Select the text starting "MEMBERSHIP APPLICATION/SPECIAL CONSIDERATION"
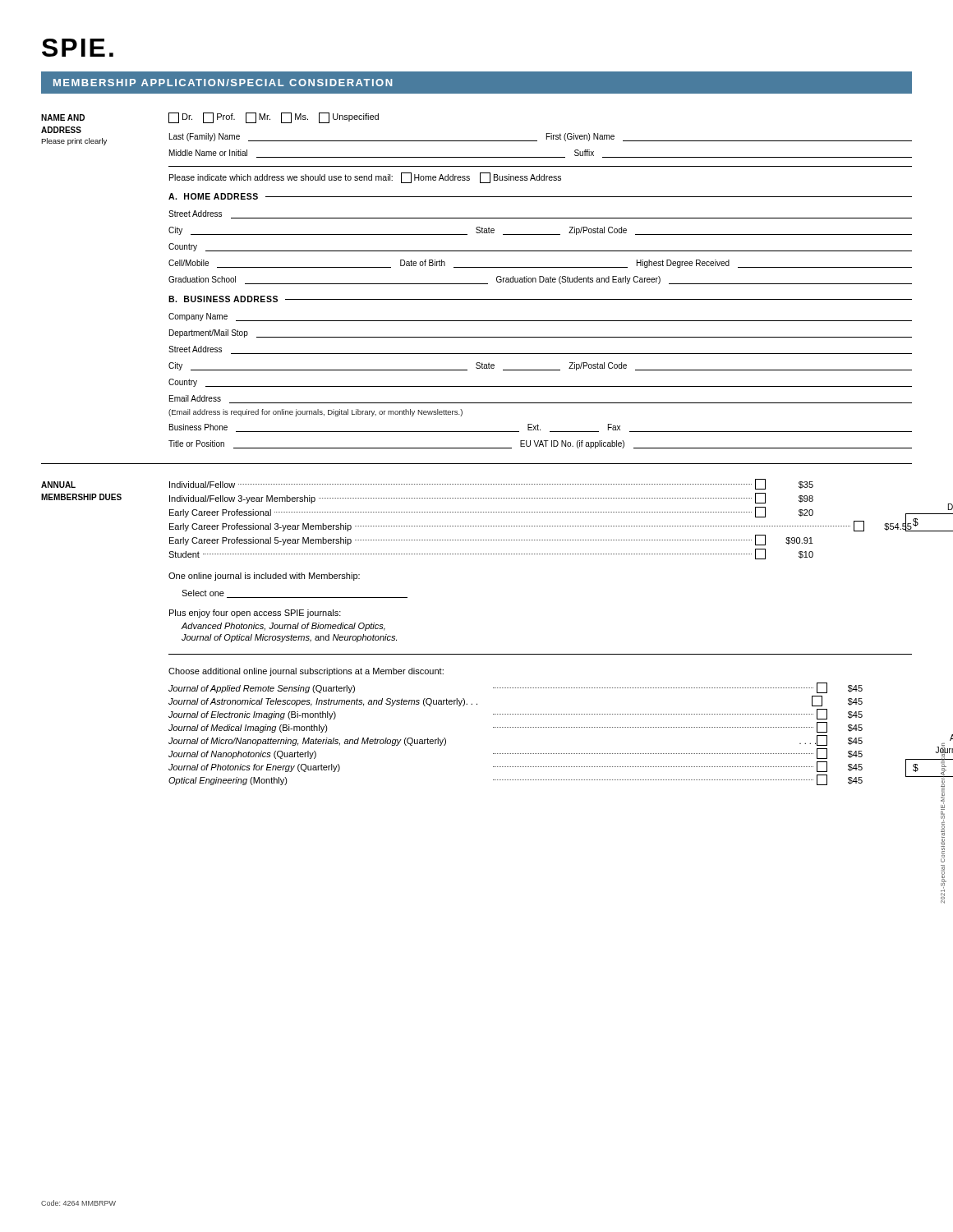Image resolution: width=953 pixels, height=1232 pixels. [x=223, y=83]
